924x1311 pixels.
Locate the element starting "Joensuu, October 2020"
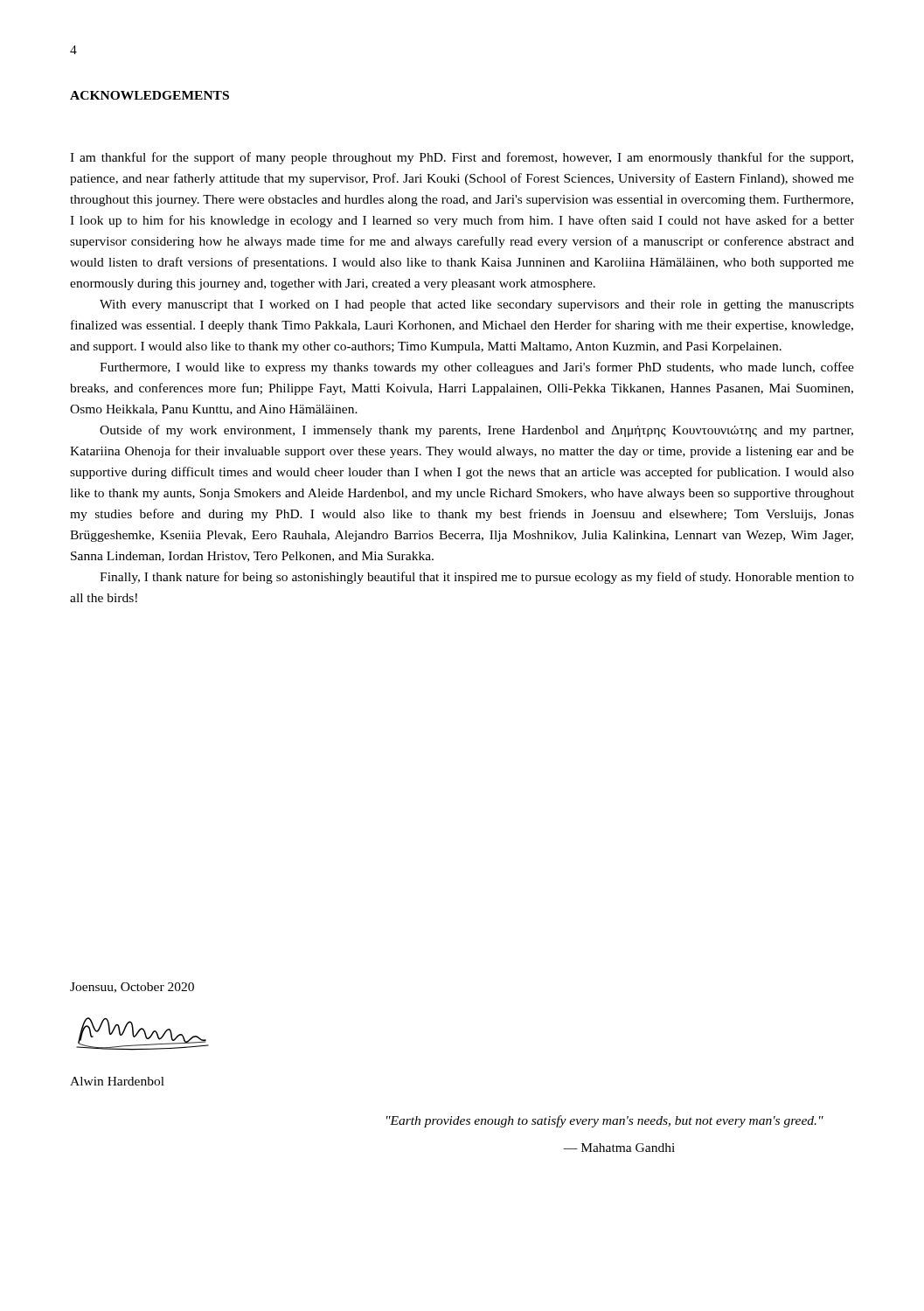tap(132, 986)
